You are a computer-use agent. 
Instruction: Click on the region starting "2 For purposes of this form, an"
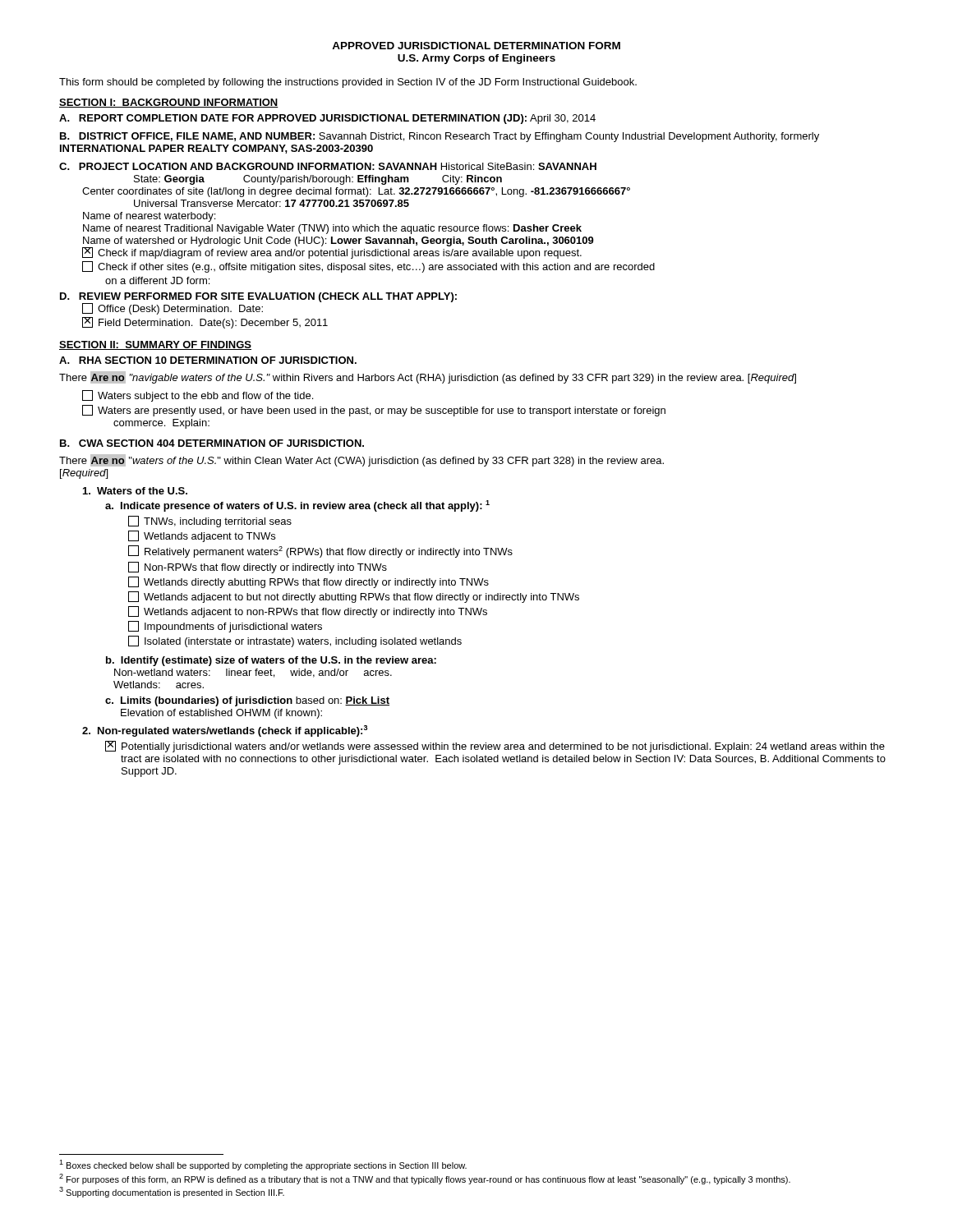point(425,1178)
